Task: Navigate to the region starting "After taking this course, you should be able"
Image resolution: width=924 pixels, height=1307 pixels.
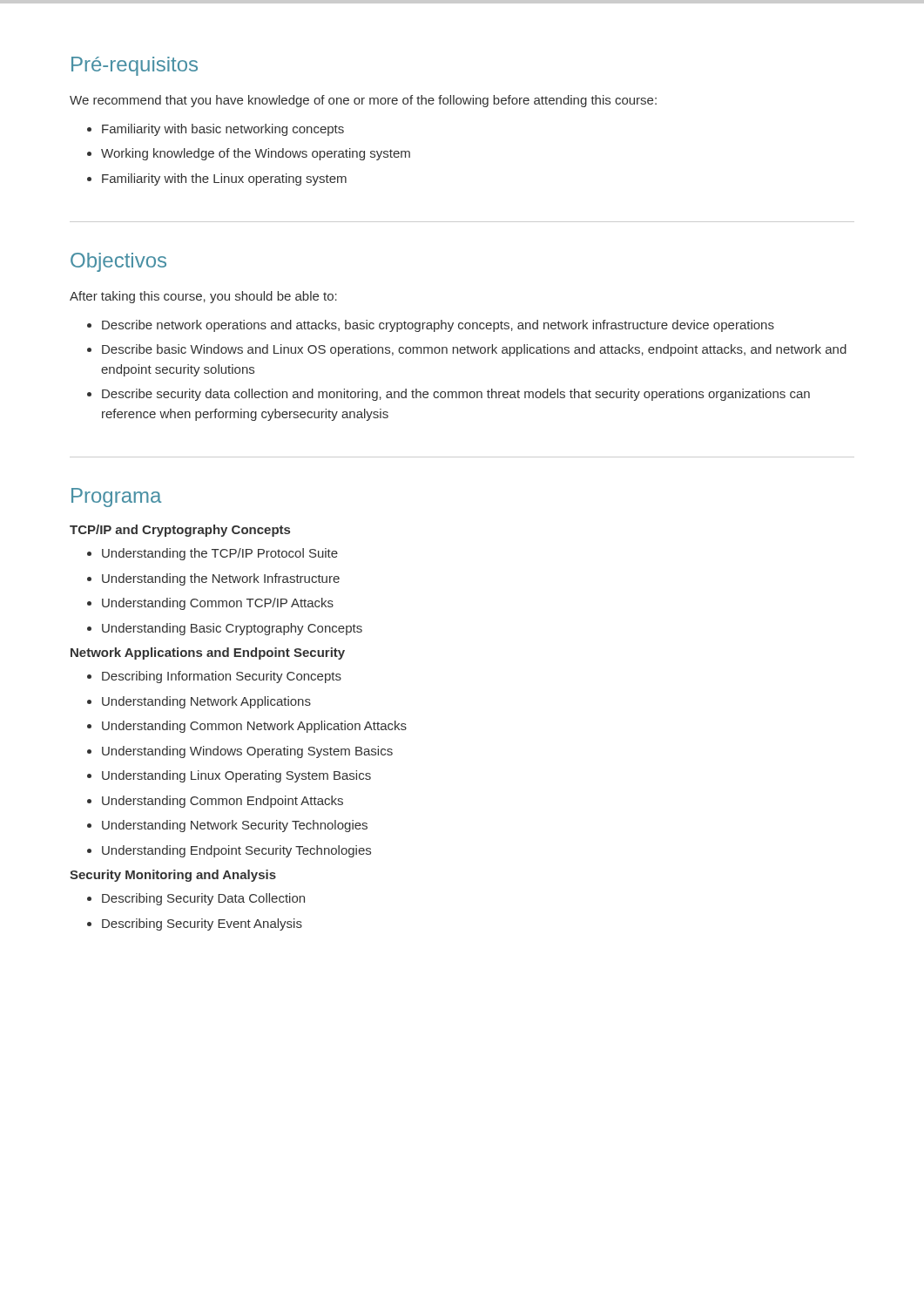Action: click(203, 297)
